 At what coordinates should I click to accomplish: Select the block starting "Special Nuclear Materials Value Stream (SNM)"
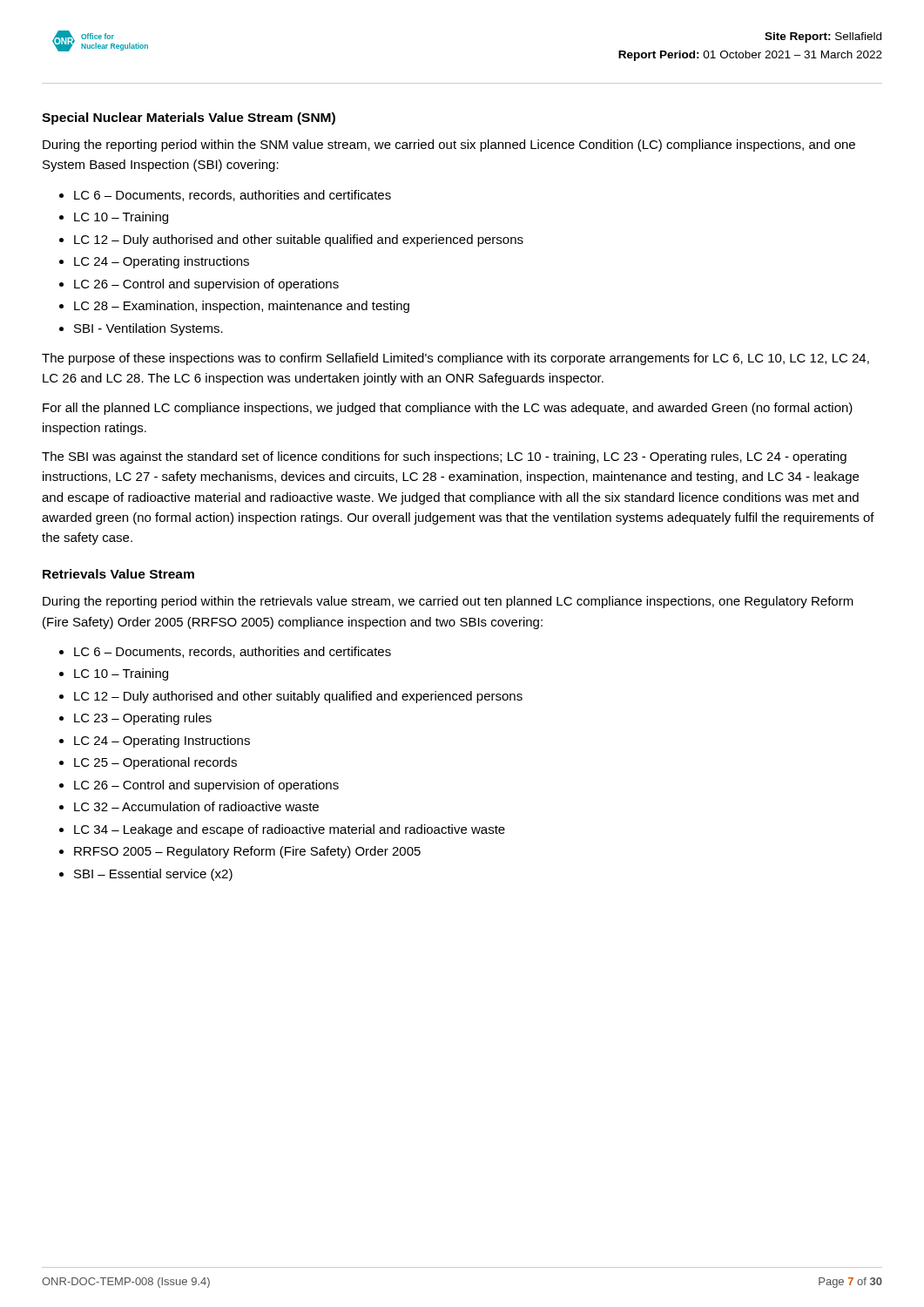pyautogui.click(x=189, y=117)
